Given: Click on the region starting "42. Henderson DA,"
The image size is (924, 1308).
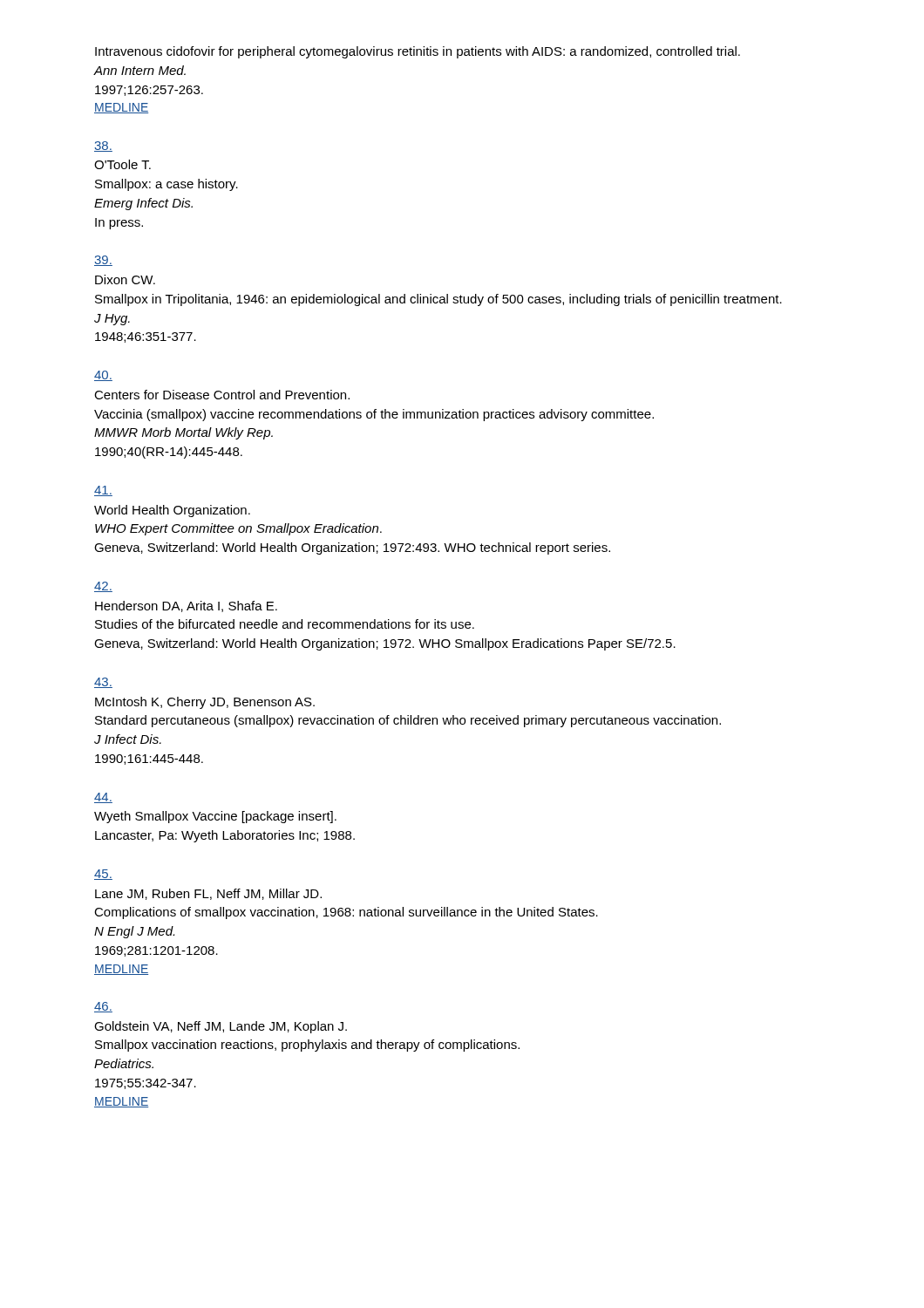Looking at the screenshot, I should pyautogui.click(x=474, y=615).
